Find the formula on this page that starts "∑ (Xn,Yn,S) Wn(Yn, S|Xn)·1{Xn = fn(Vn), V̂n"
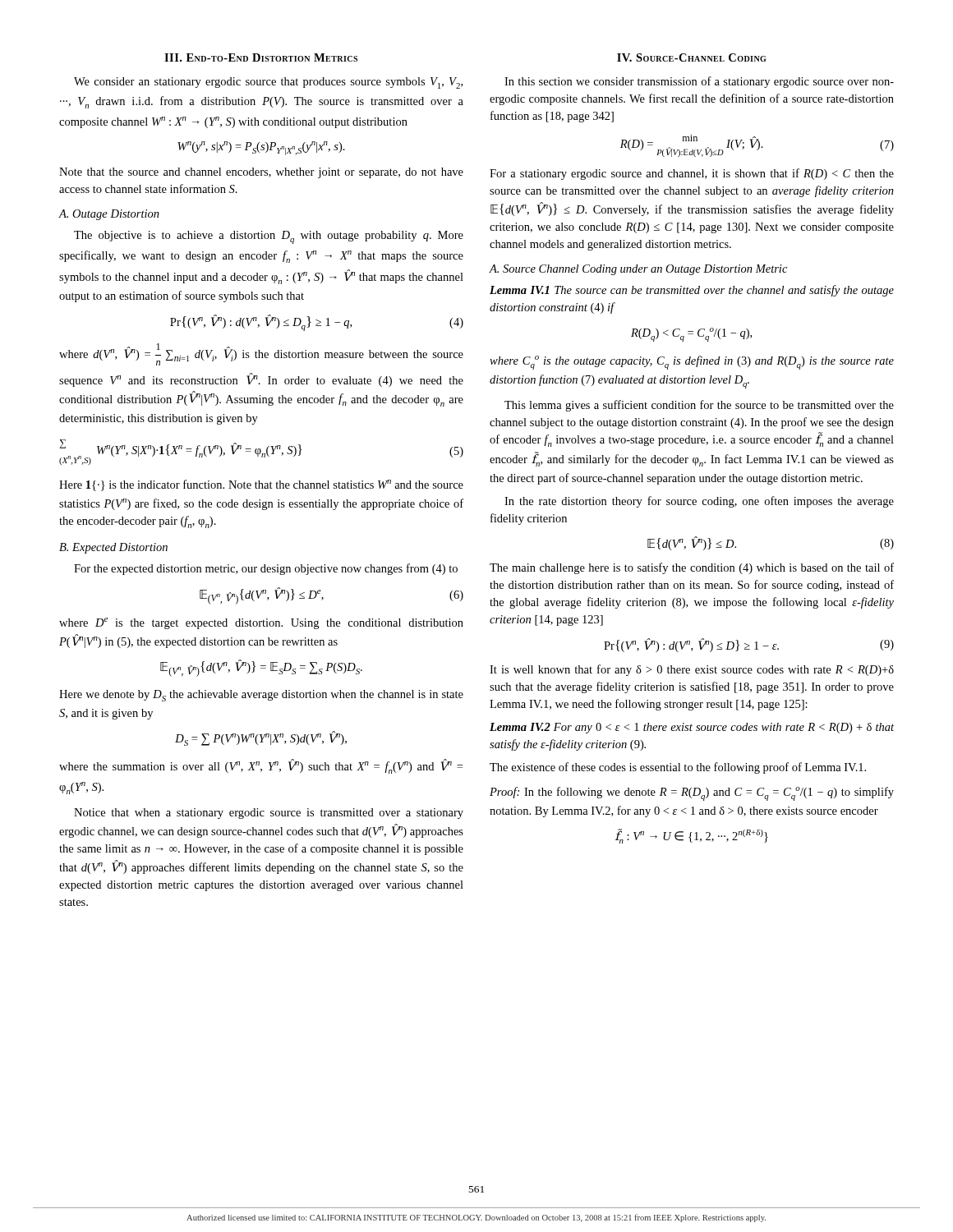Viewport: 953px width, 1232px height. point(261,451)
